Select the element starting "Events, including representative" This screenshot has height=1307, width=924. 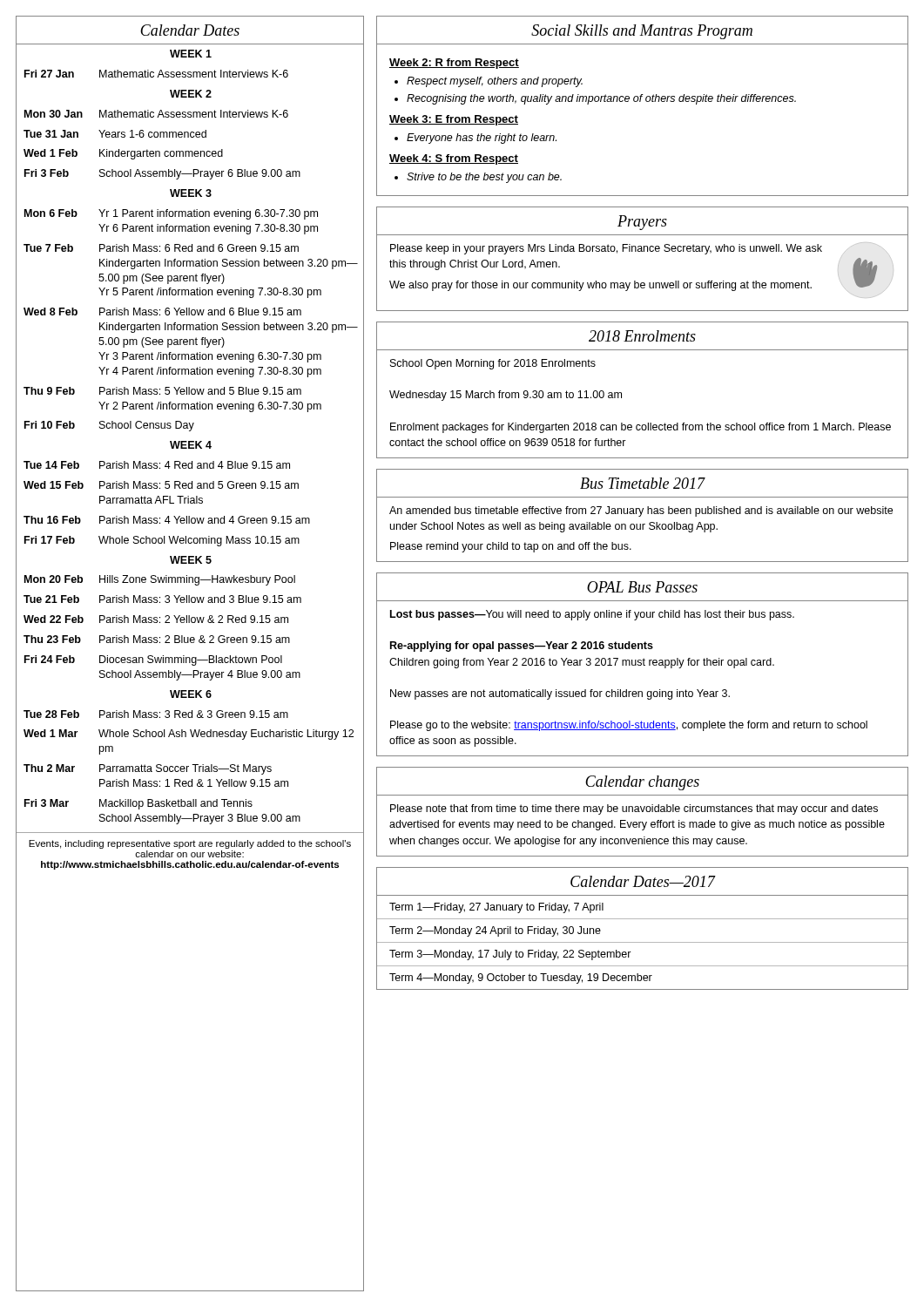click(x=190, y=854)
